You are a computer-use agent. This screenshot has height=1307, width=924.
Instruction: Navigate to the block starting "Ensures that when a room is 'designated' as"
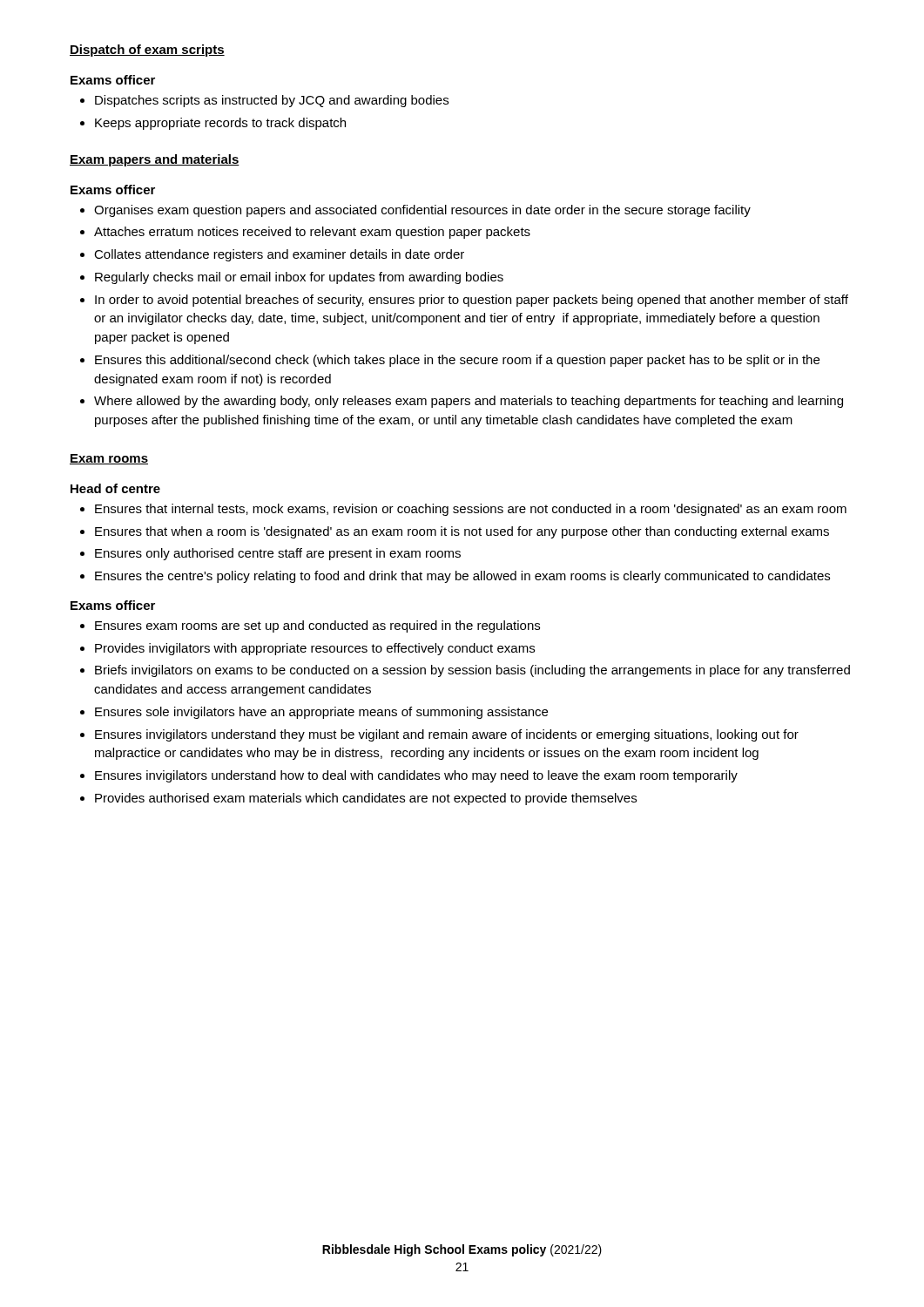474,531
